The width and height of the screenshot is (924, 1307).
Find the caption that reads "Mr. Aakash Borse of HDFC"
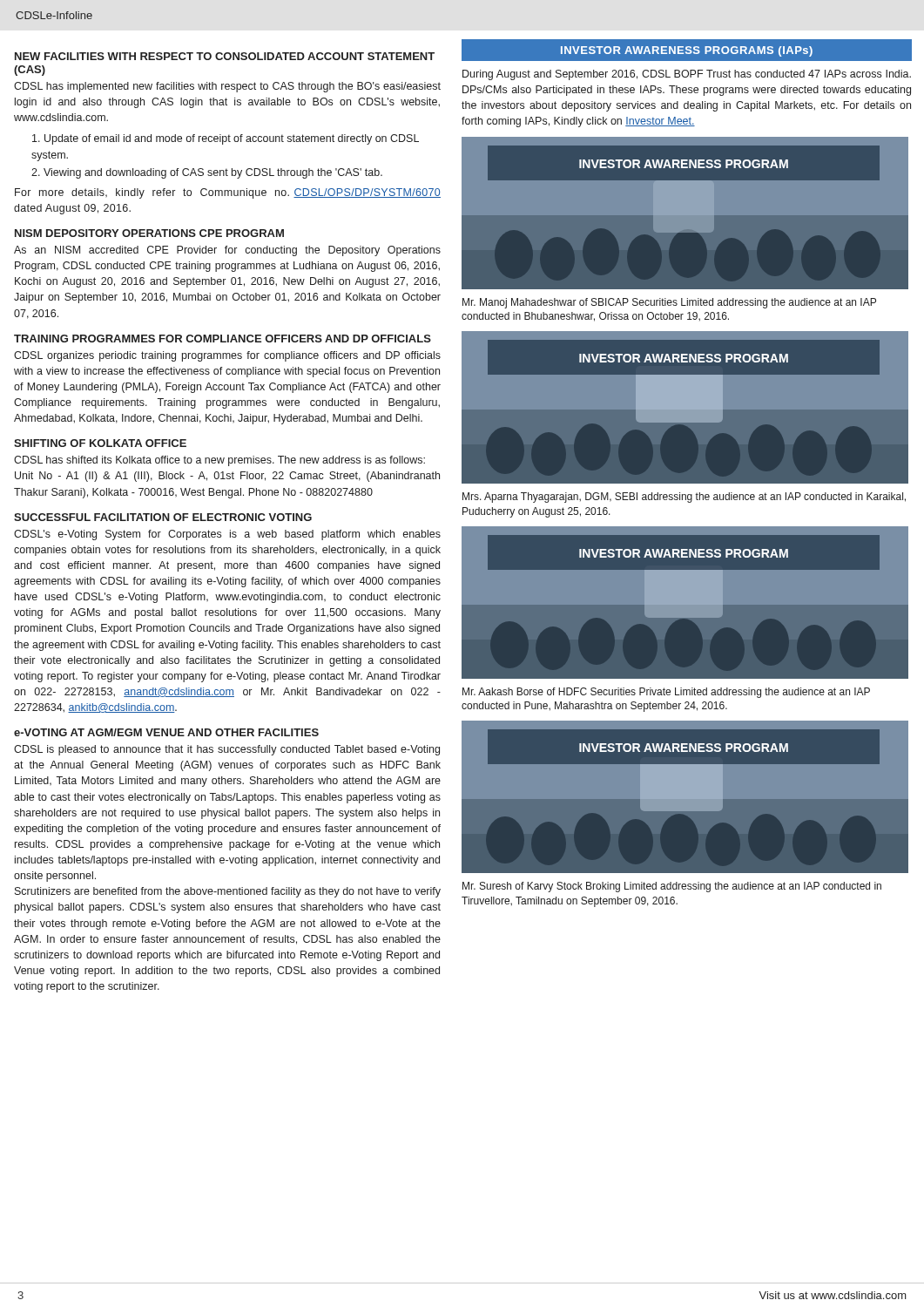666,699
